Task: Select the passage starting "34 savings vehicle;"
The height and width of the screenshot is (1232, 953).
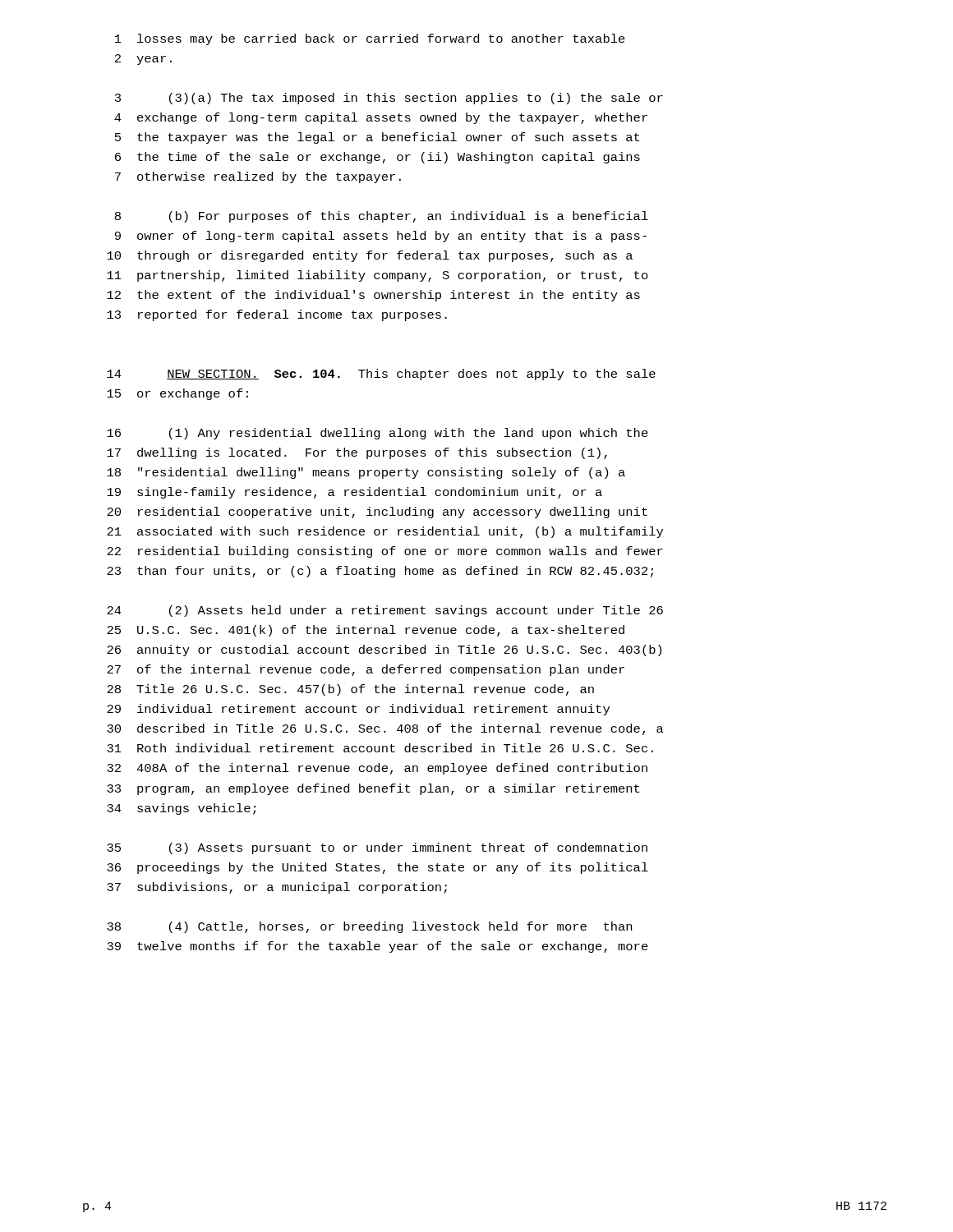Action: 181,809
